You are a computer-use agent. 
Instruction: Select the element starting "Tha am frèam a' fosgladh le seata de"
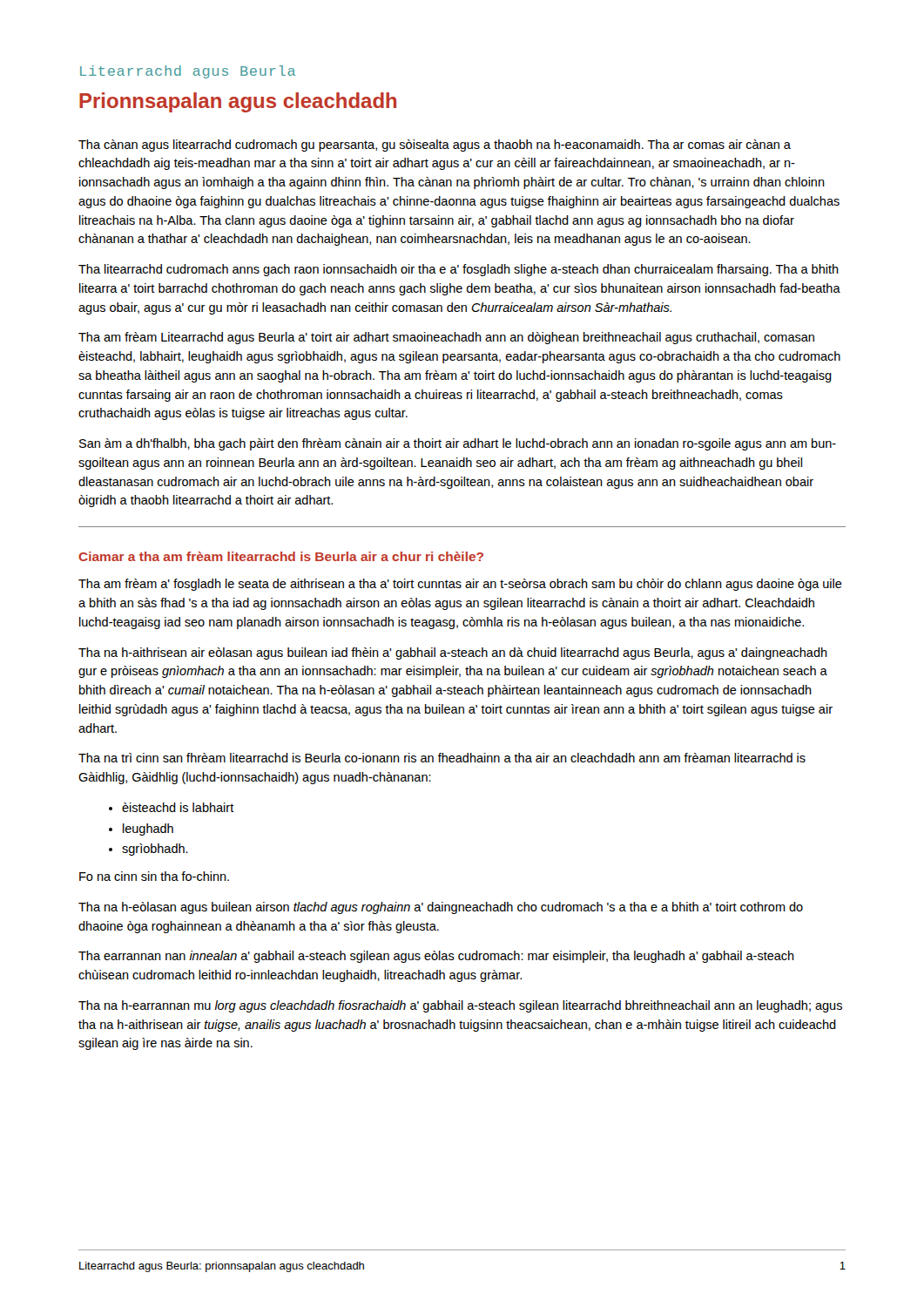pyautogui.click(x=462, y=604)
